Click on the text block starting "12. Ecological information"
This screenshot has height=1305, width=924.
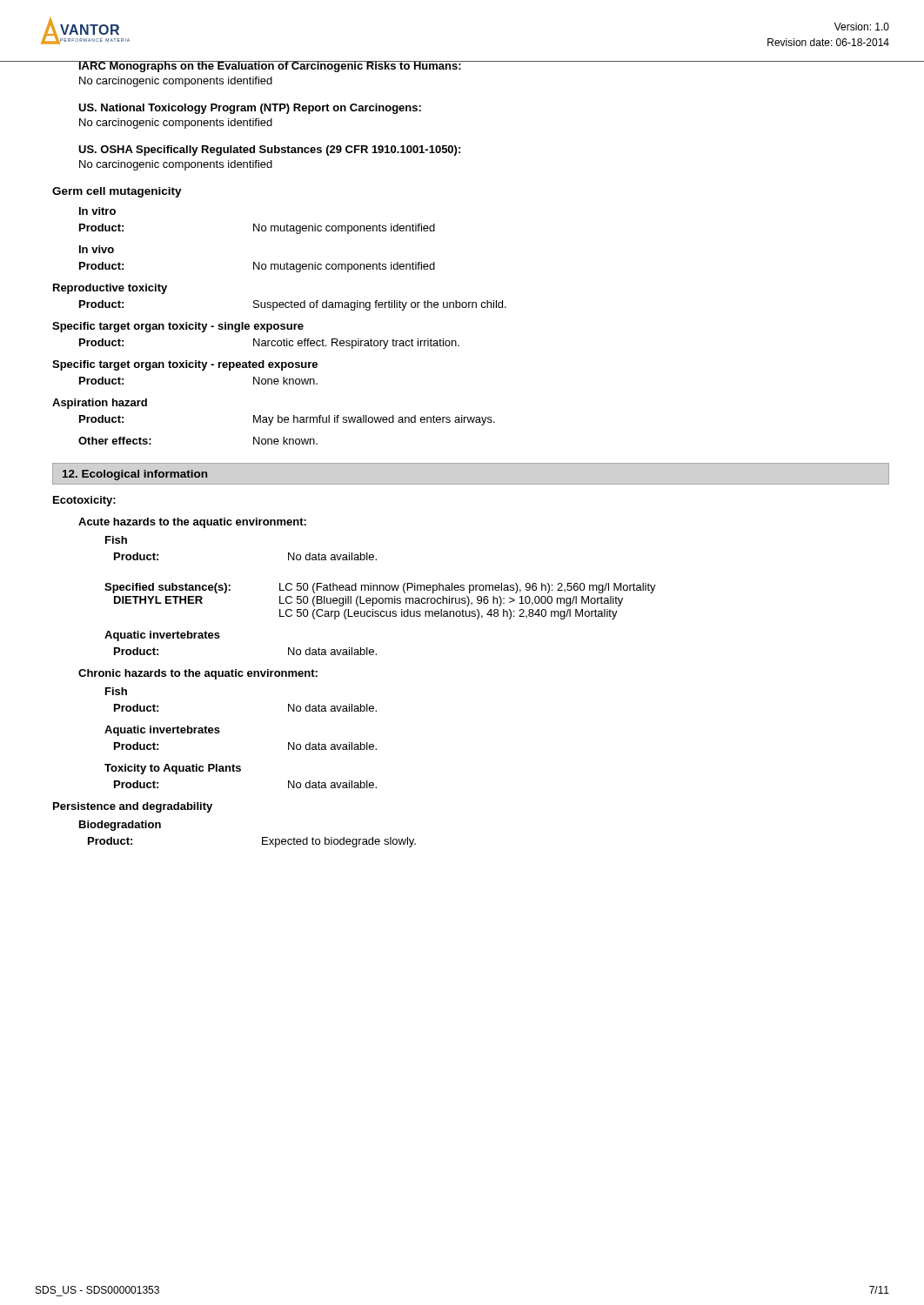(x=135, y=474)
